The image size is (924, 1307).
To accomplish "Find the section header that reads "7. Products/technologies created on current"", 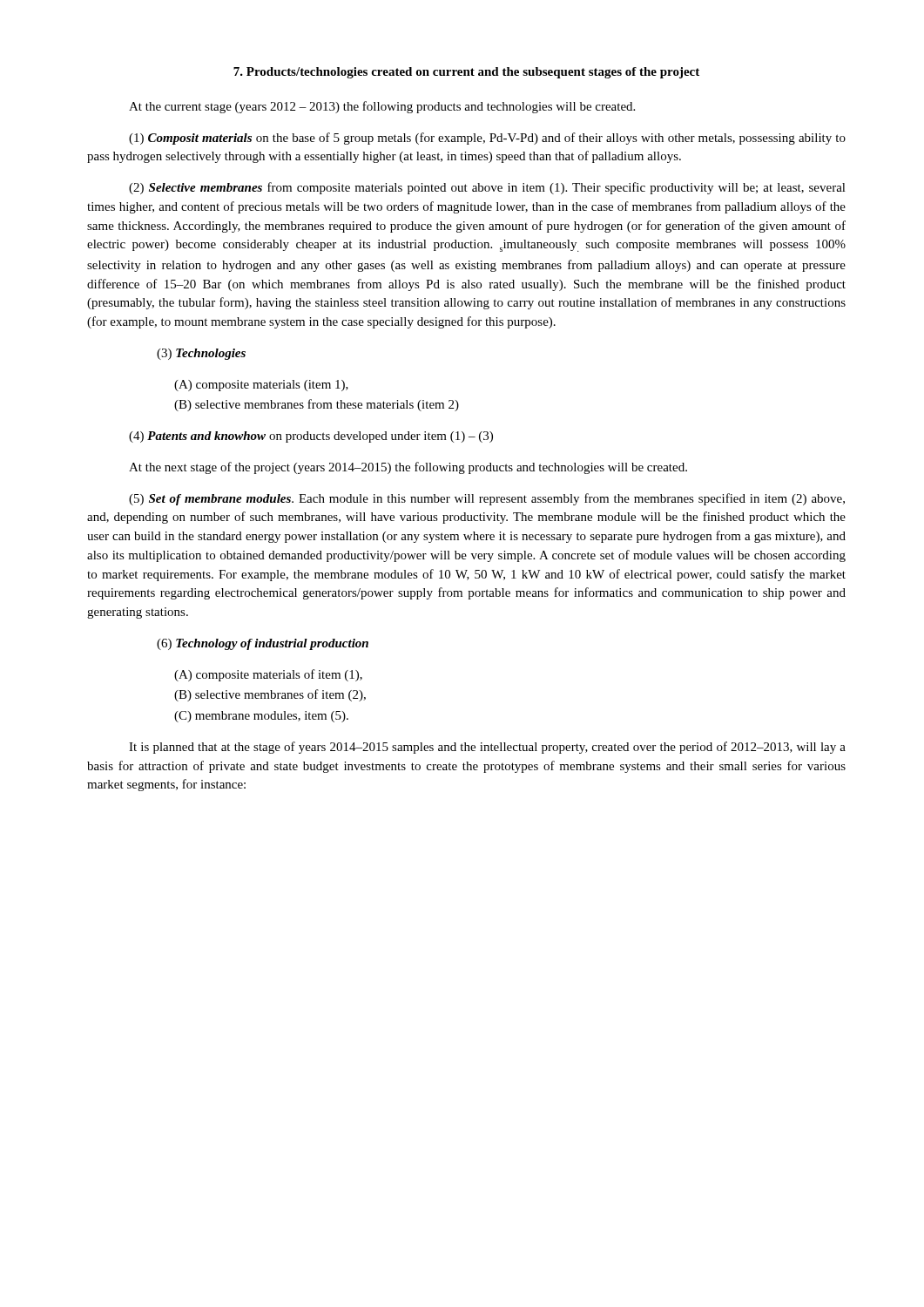I will (466, 71).
